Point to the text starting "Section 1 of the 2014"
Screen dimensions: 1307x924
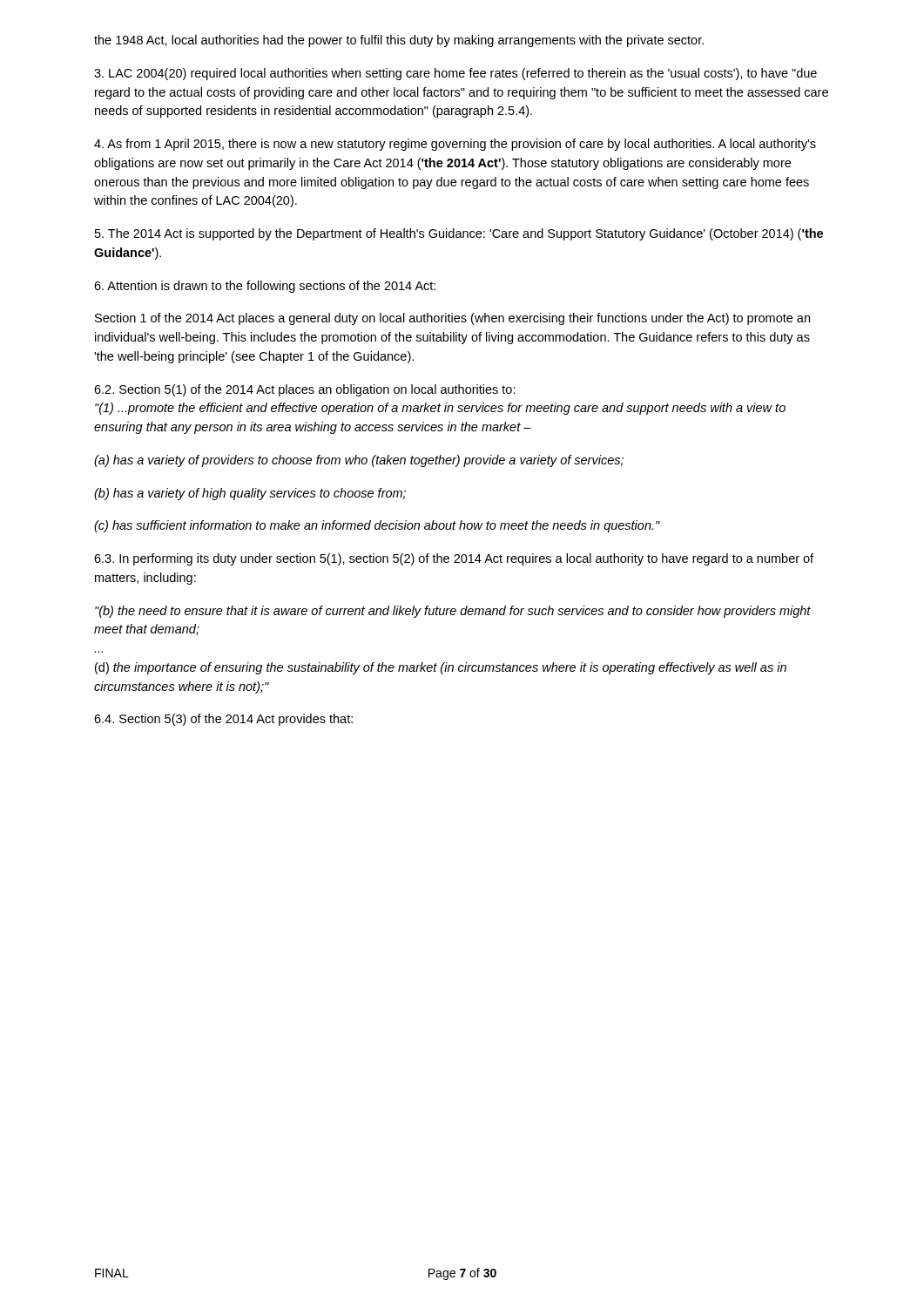click(x=462, y=338)
